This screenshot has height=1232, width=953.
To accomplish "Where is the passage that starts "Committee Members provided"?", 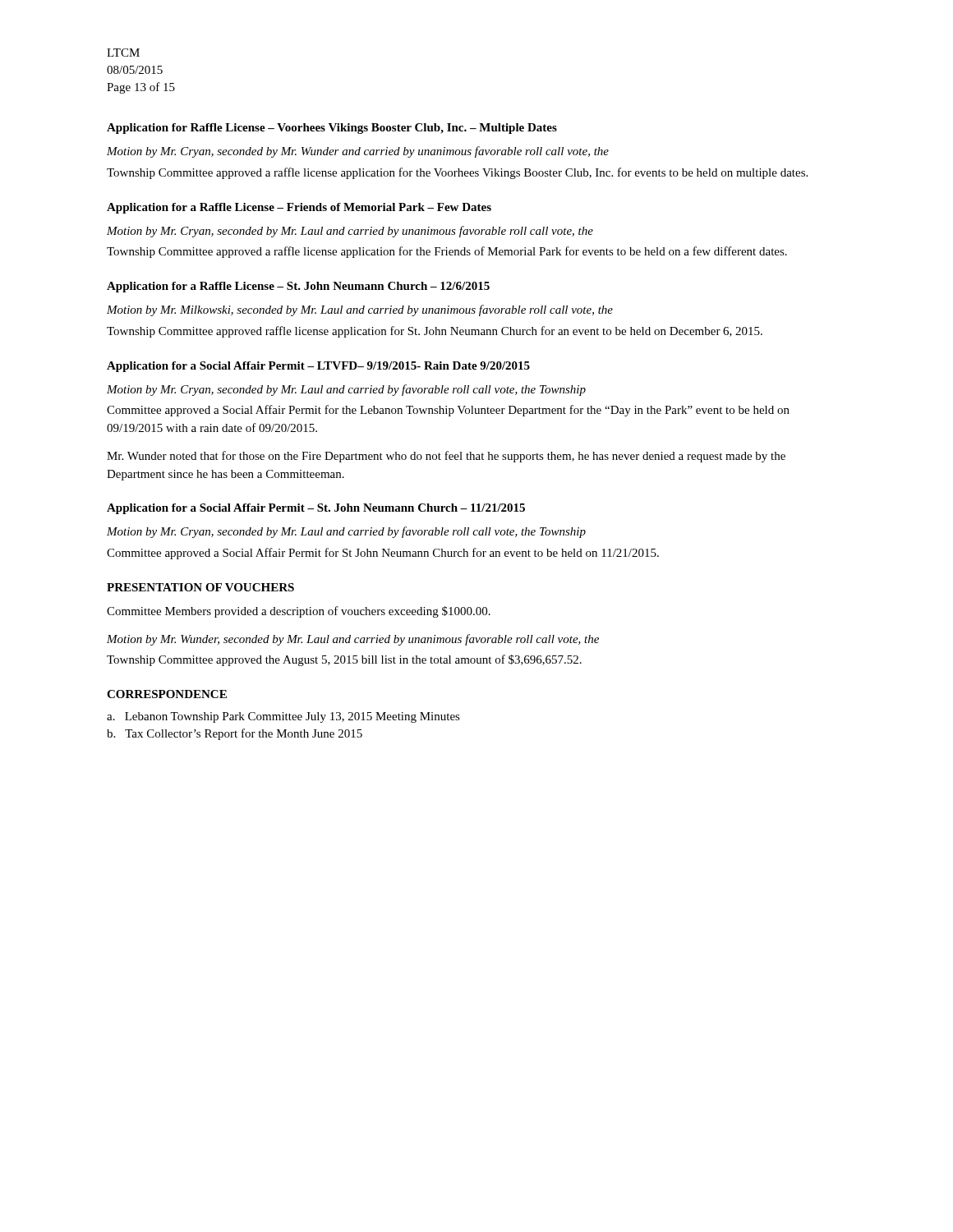I will tap(476, 612).
